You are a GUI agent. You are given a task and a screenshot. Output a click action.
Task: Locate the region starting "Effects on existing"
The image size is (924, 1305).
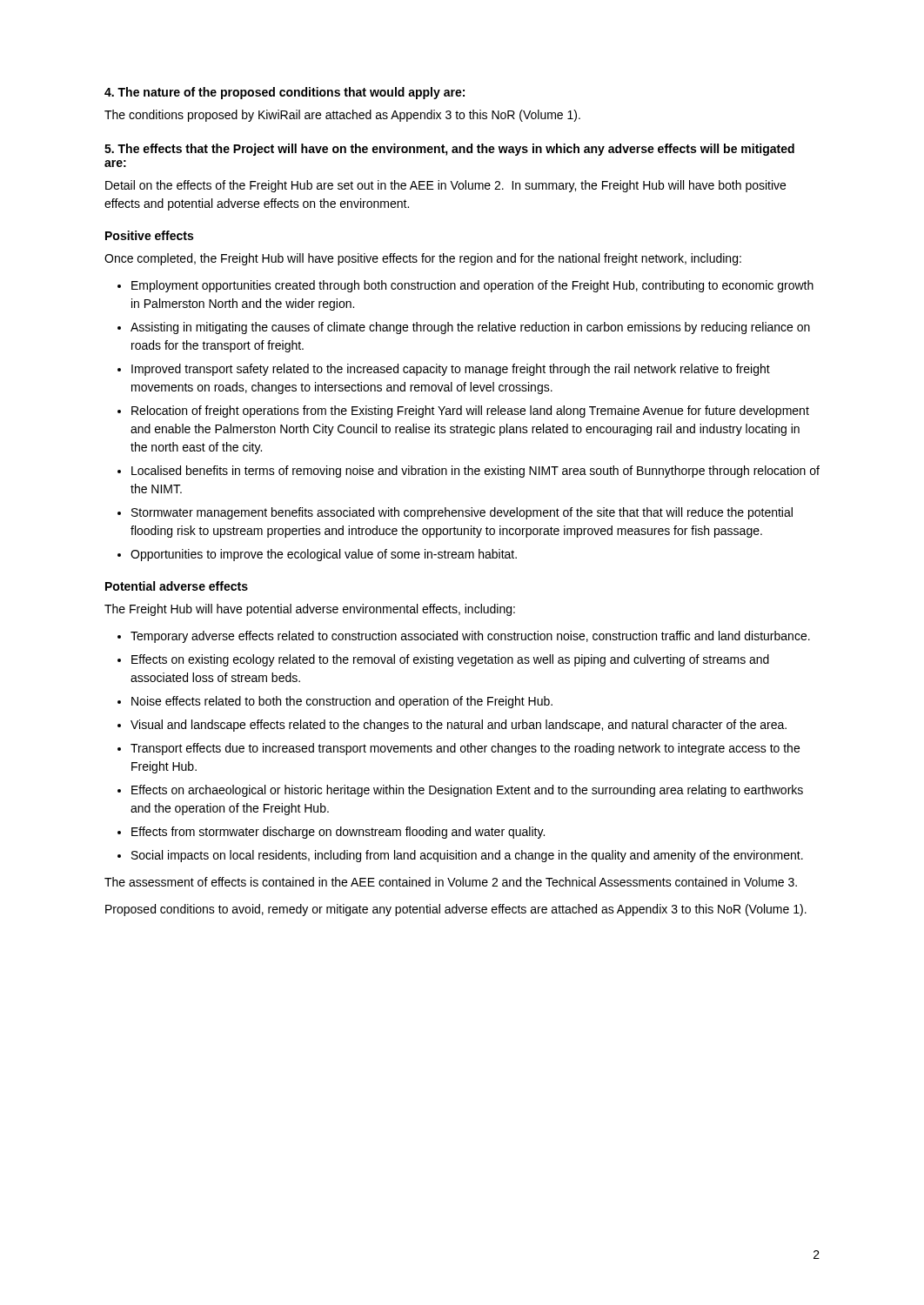pyautogui.click(x=450, y=669)
